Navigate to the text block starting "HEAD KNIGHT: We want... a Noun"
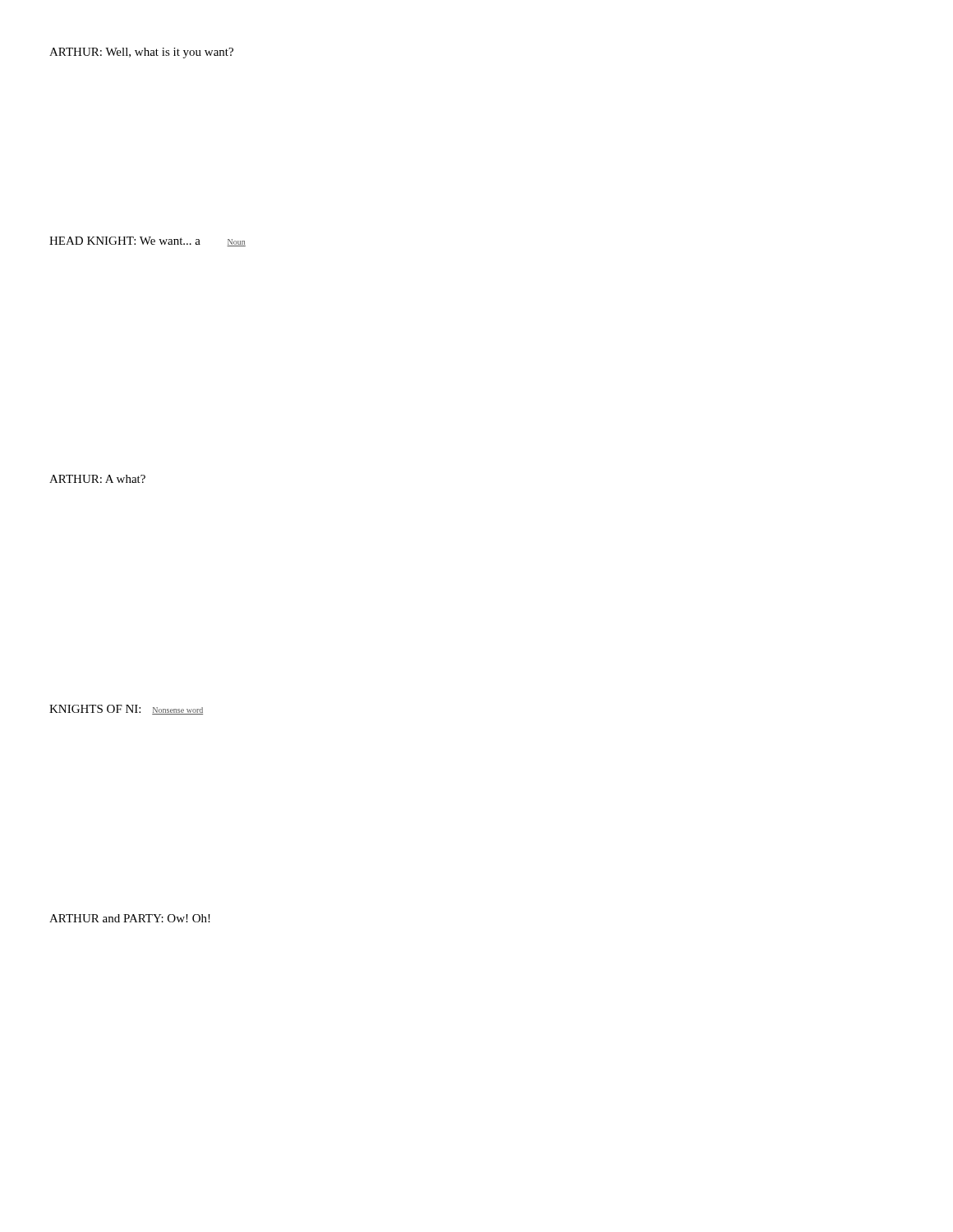 (159, 241)
